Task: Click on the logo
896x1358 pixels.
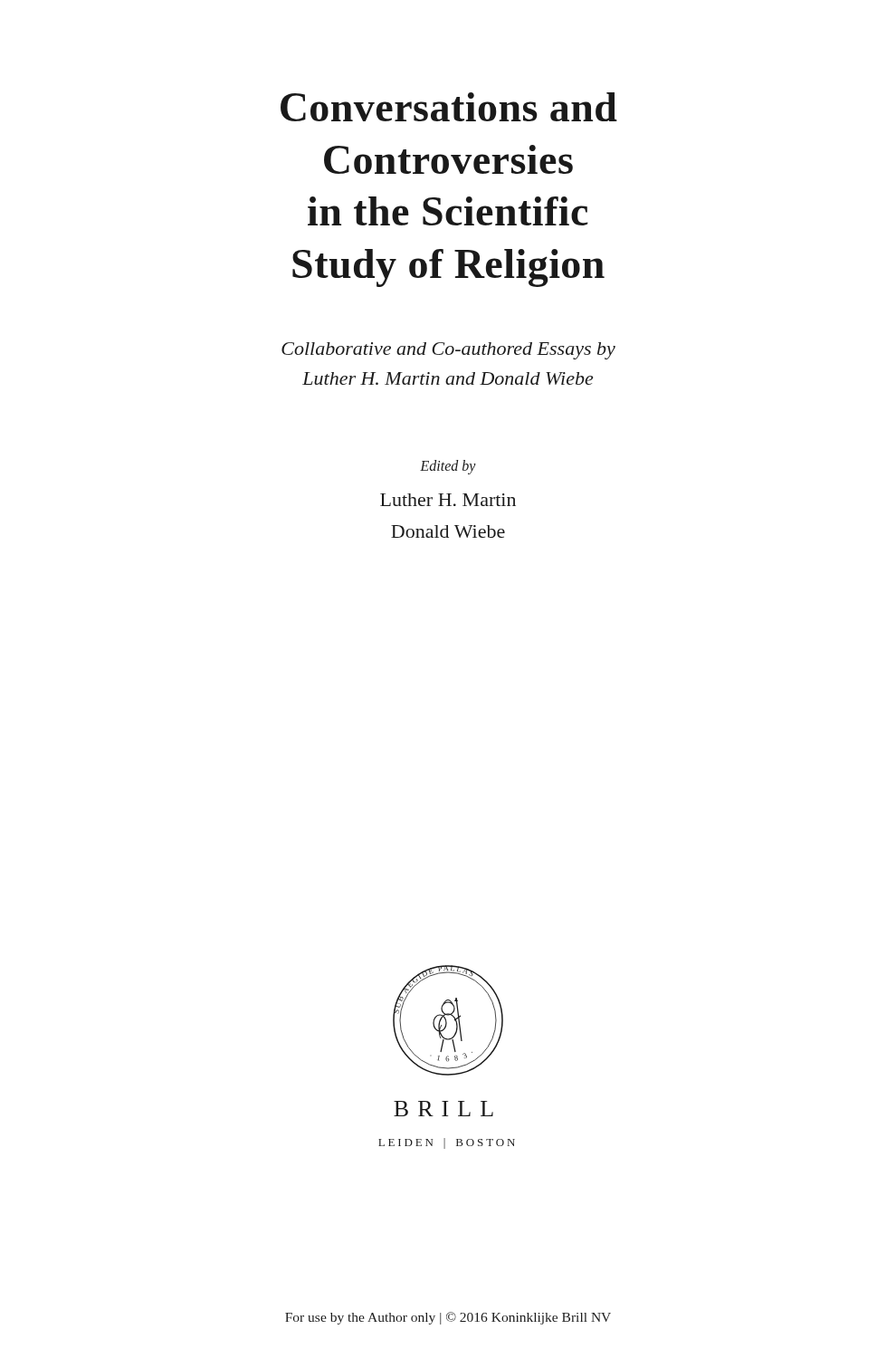Action: (448, 1022)
